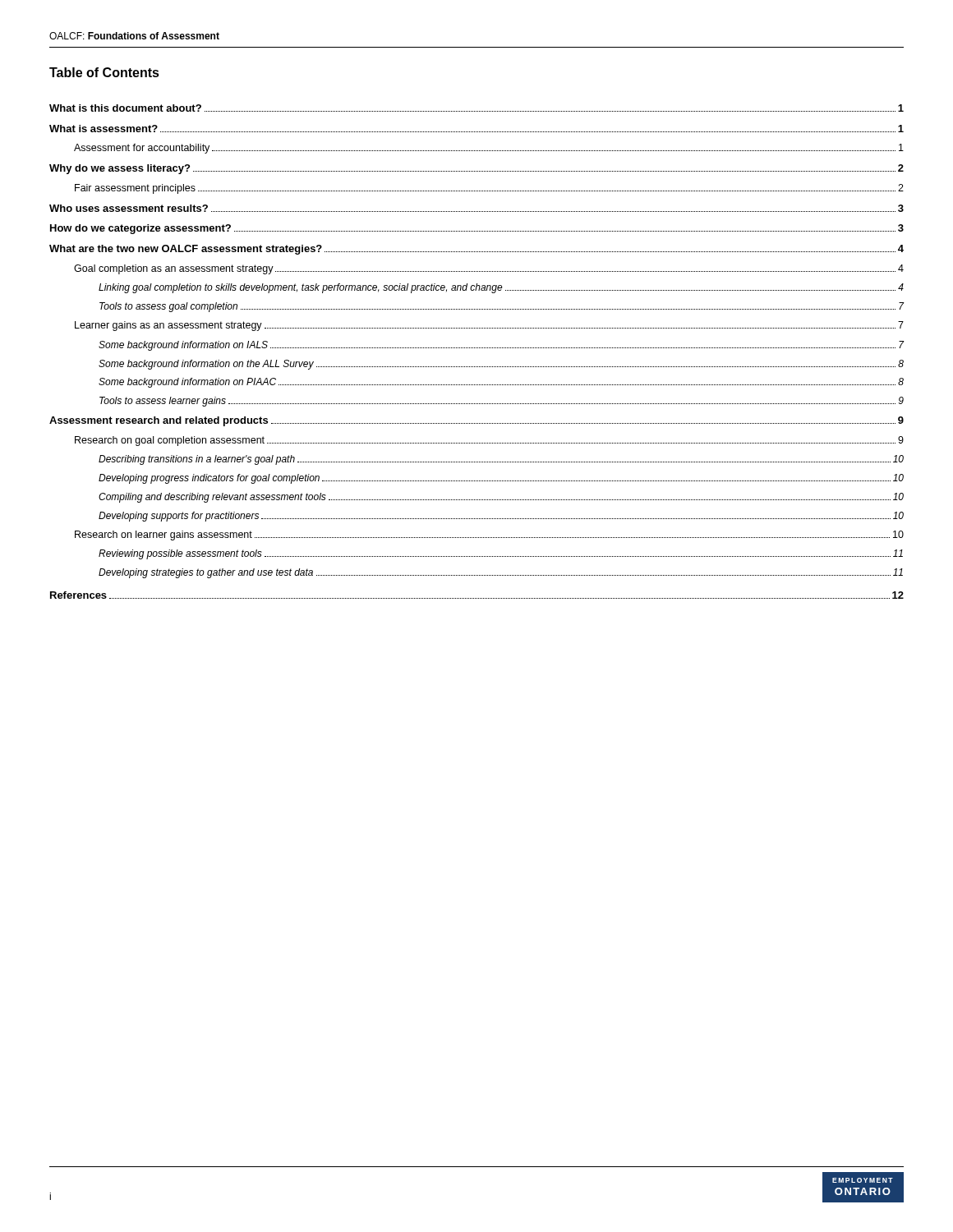Select the region starting "Research on learner"
Screen dimensions: 1232x953
pyautogui.click(x=489, y=535)
